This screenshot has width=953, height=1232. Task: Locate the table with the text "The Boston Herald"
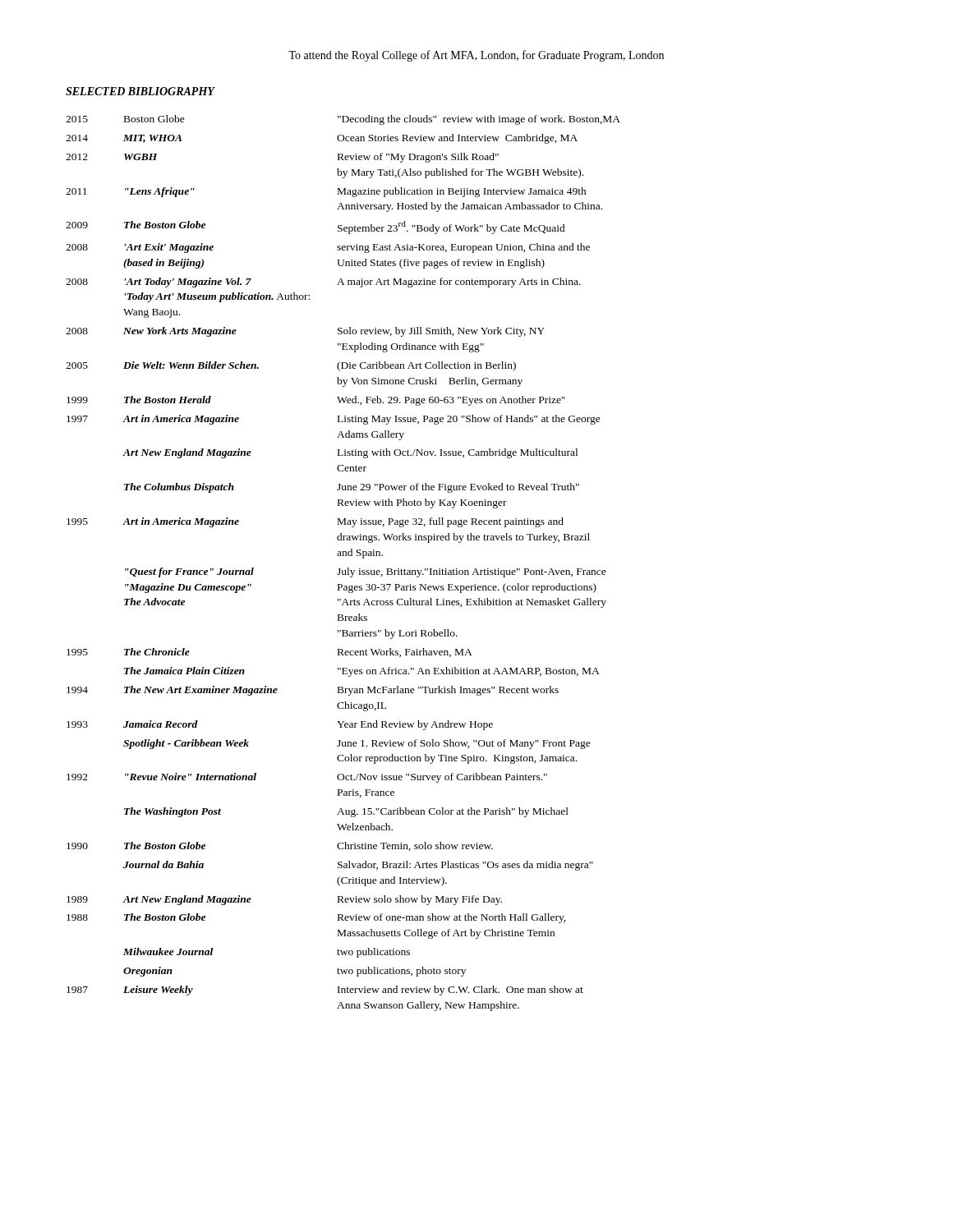pyautogui.click(x=476, y=563)
